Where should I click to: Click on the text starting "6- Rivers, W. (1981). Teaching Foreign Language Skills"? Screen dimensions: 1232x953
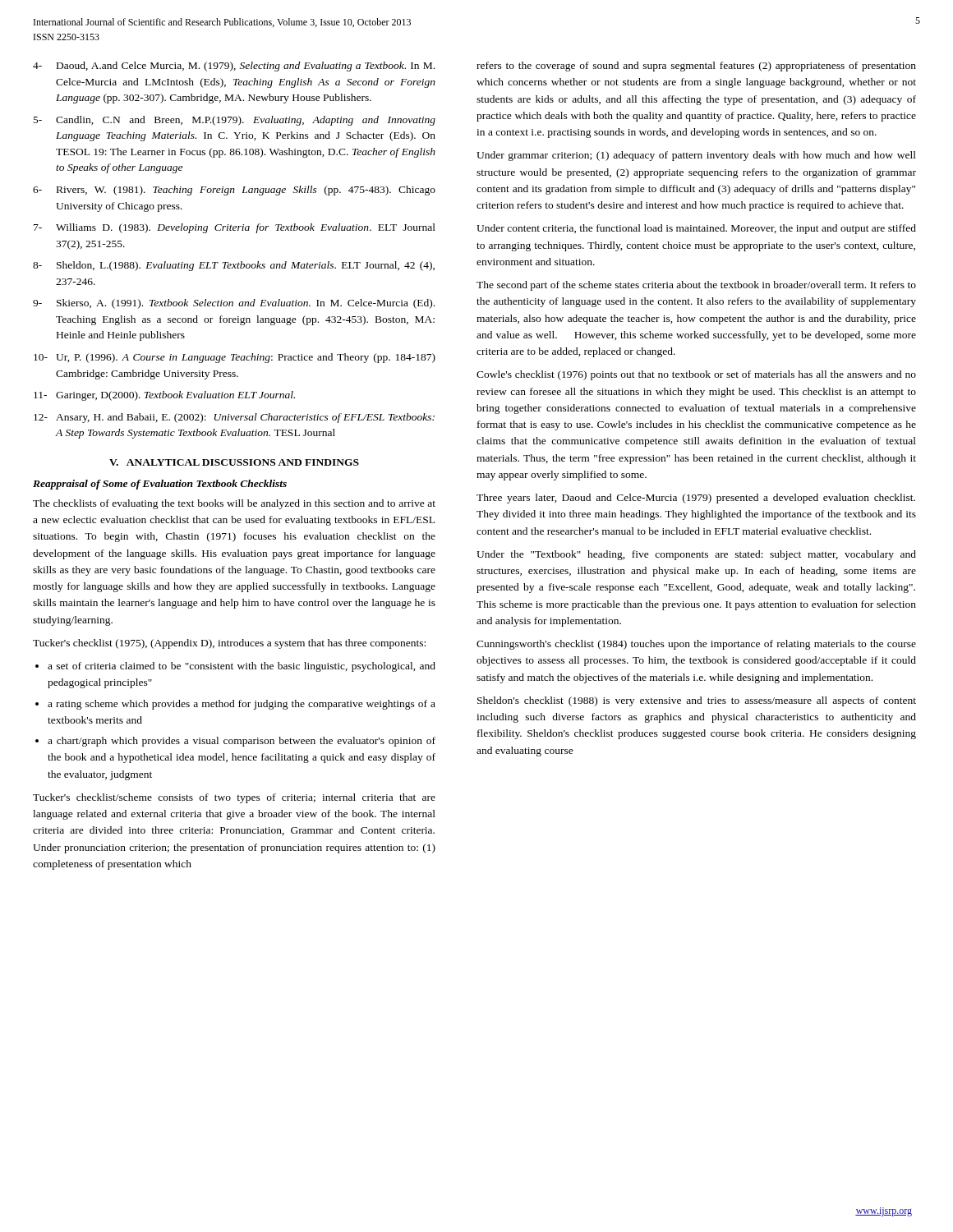234,198
